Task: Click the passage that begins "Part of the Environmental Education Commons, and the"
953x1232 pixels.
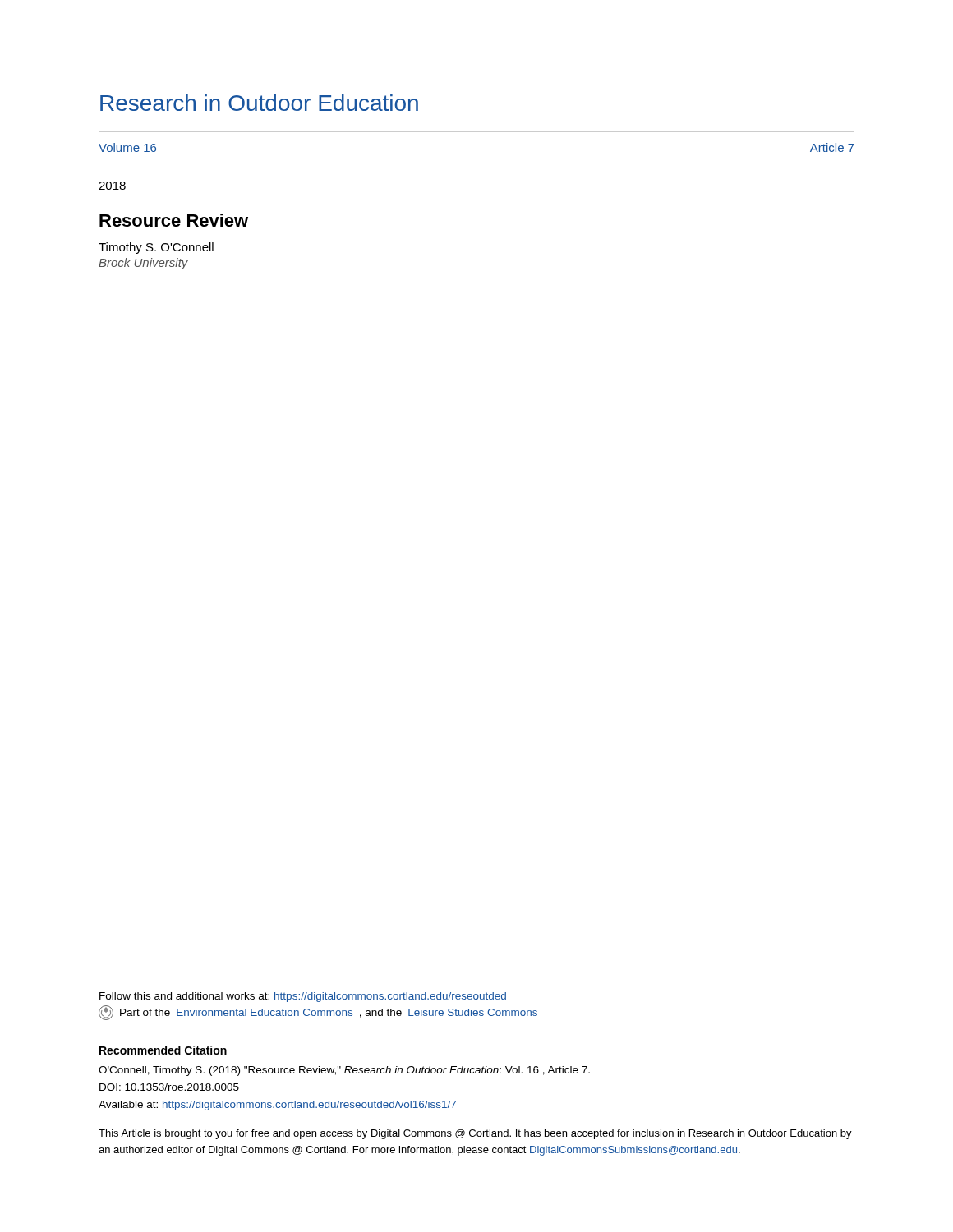Action: tap(318, 1013)
